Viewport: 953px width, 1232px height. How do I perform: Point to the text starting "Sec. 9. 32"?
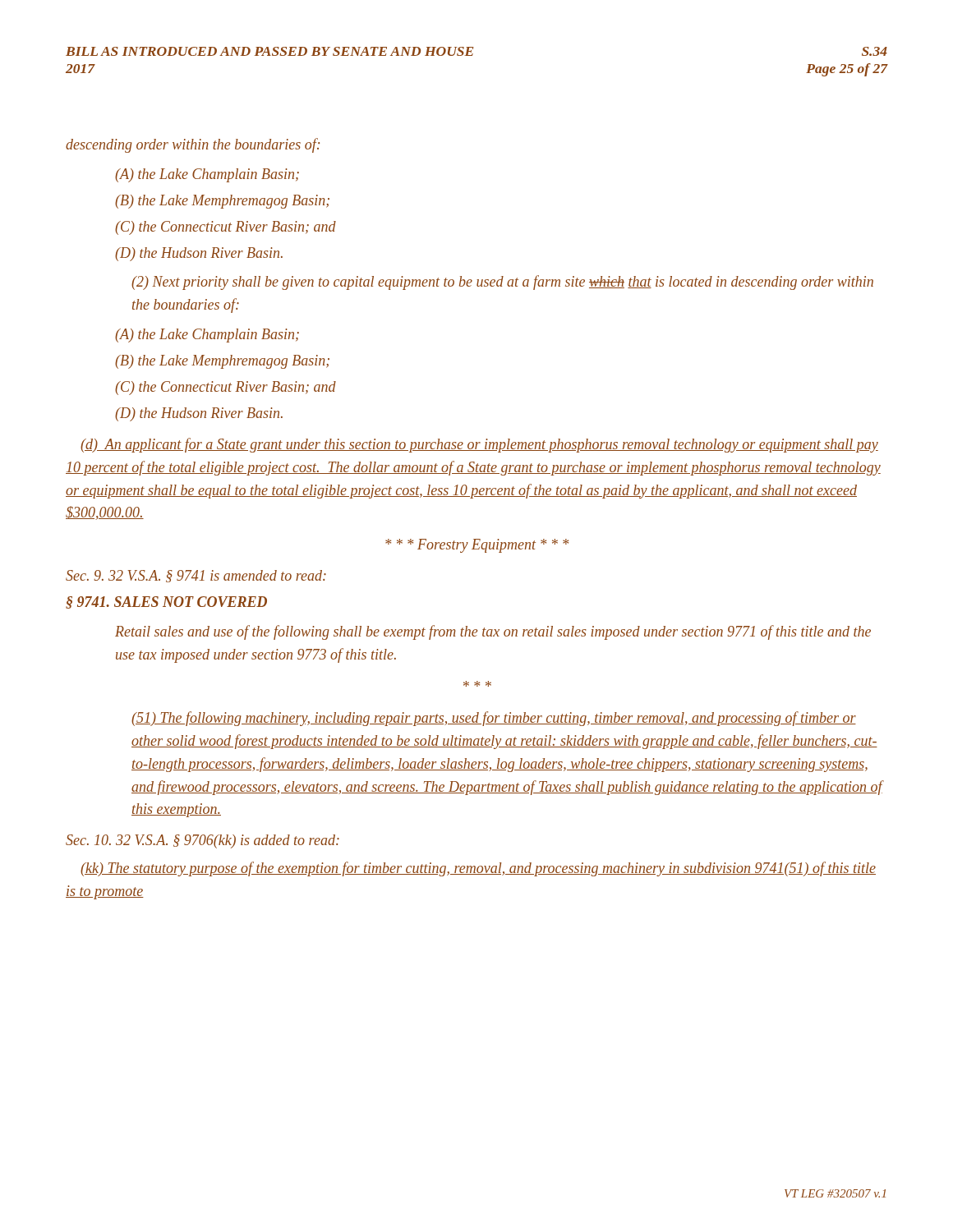(x=196, y=576)
